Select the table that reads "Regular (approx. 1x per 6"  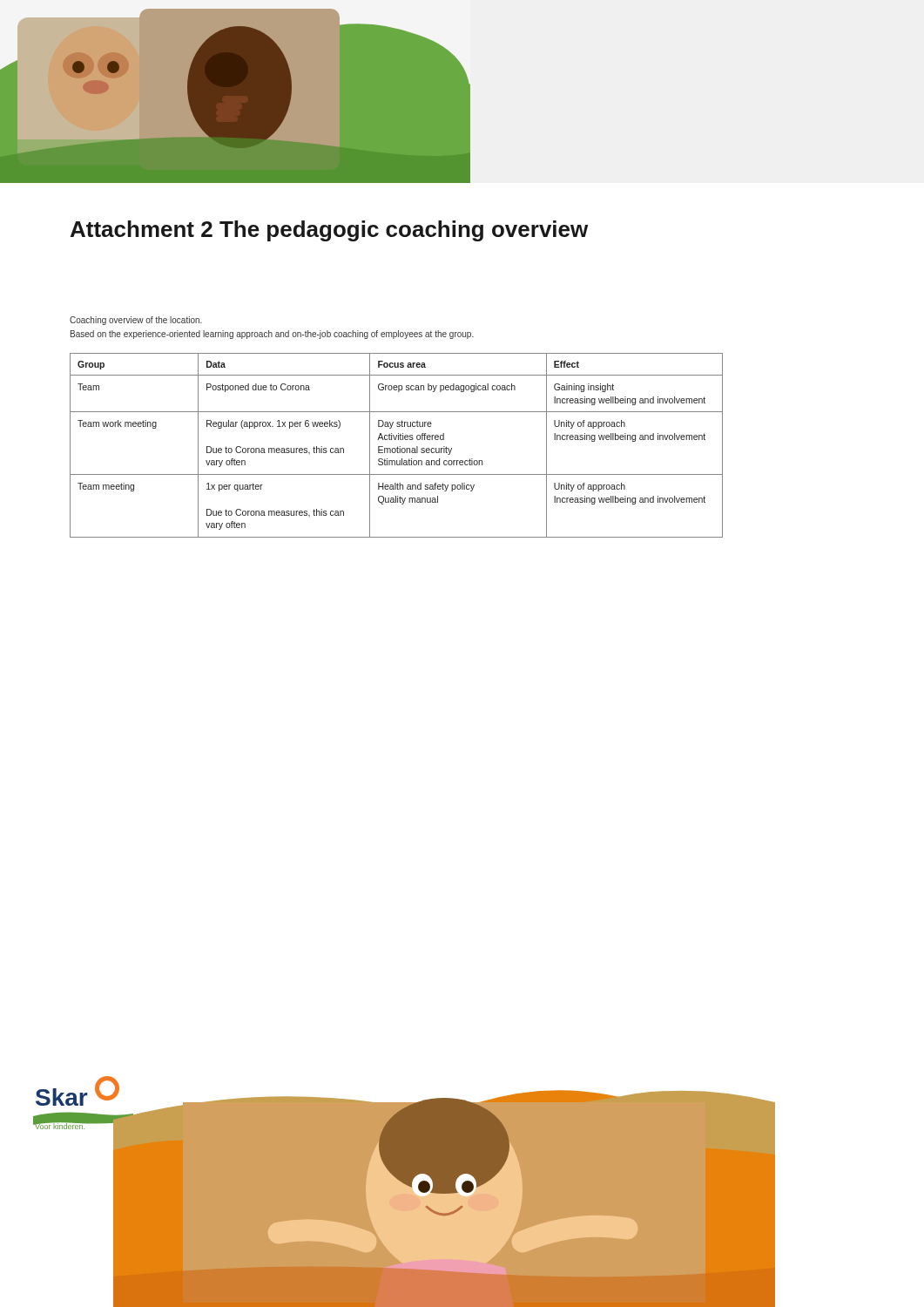pos(396,445)
